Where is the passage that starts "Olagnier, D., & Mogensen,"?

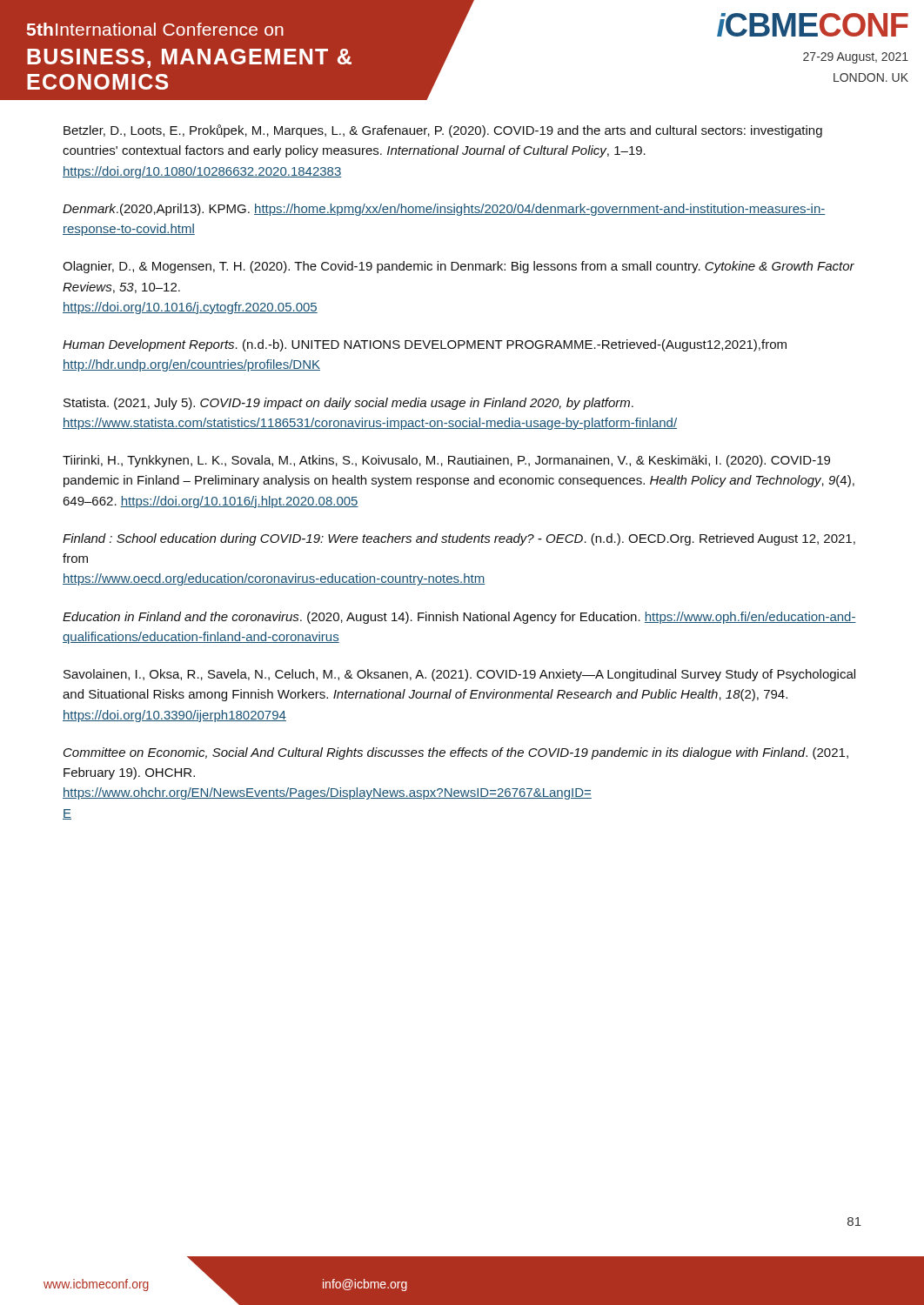tap(459, 267)
